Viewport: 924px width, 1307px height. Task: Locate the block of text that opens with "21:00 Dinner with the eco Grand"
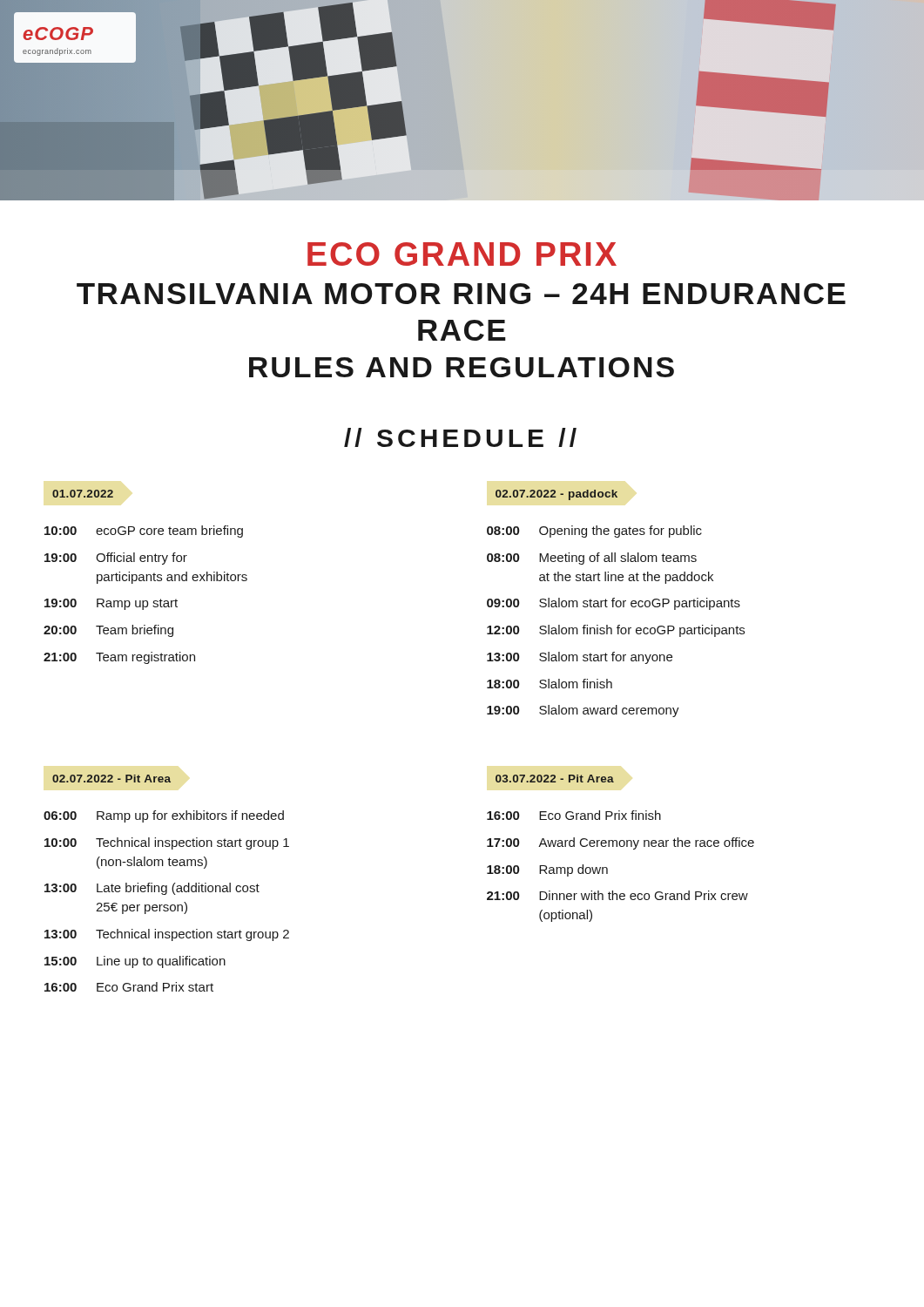point(617,905)
